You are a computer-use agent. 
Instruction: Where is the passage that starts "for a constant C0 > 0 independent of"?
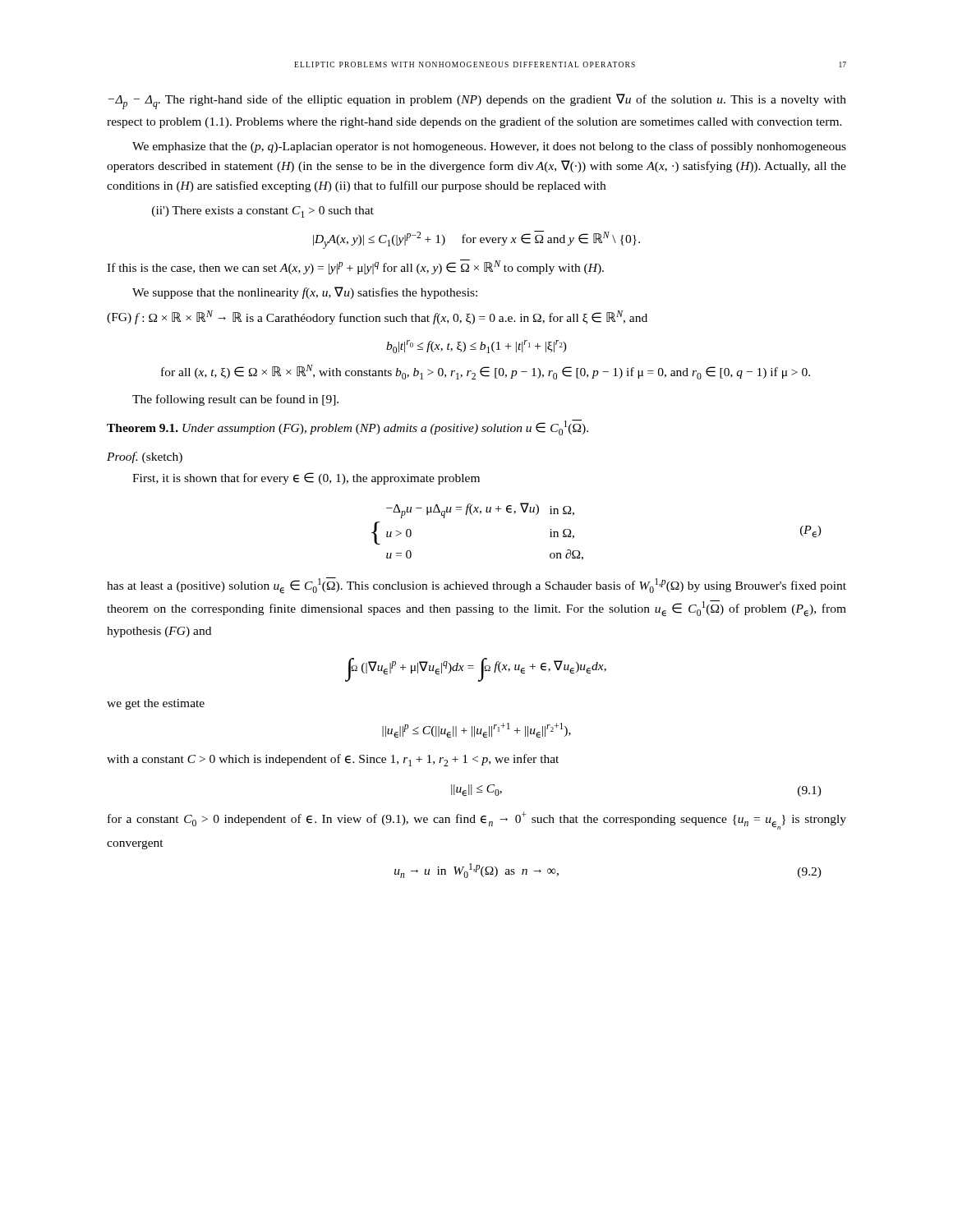pyautogui.click(x=476, y=830)
